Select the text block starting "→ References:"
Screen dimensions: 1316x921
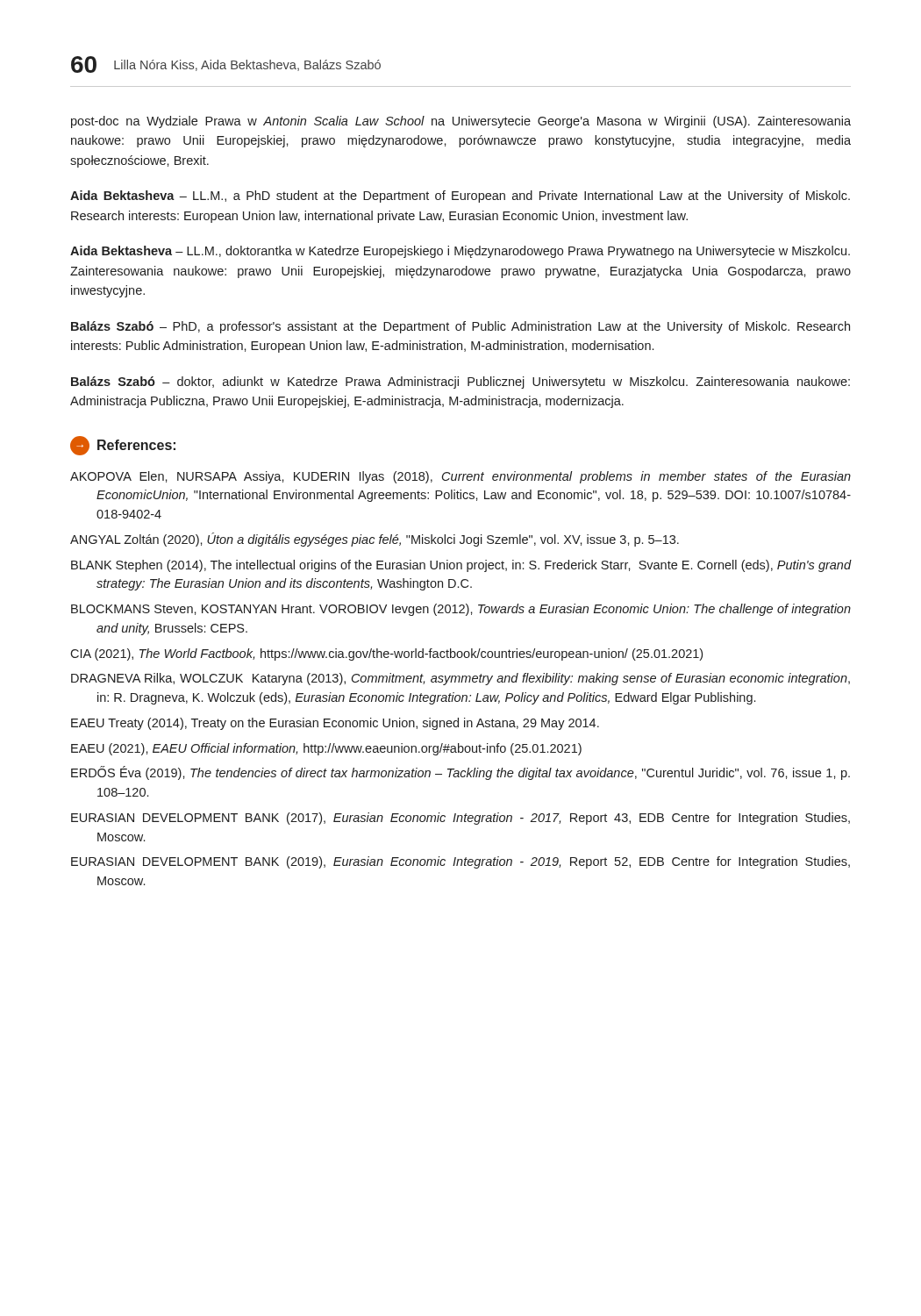124,445
